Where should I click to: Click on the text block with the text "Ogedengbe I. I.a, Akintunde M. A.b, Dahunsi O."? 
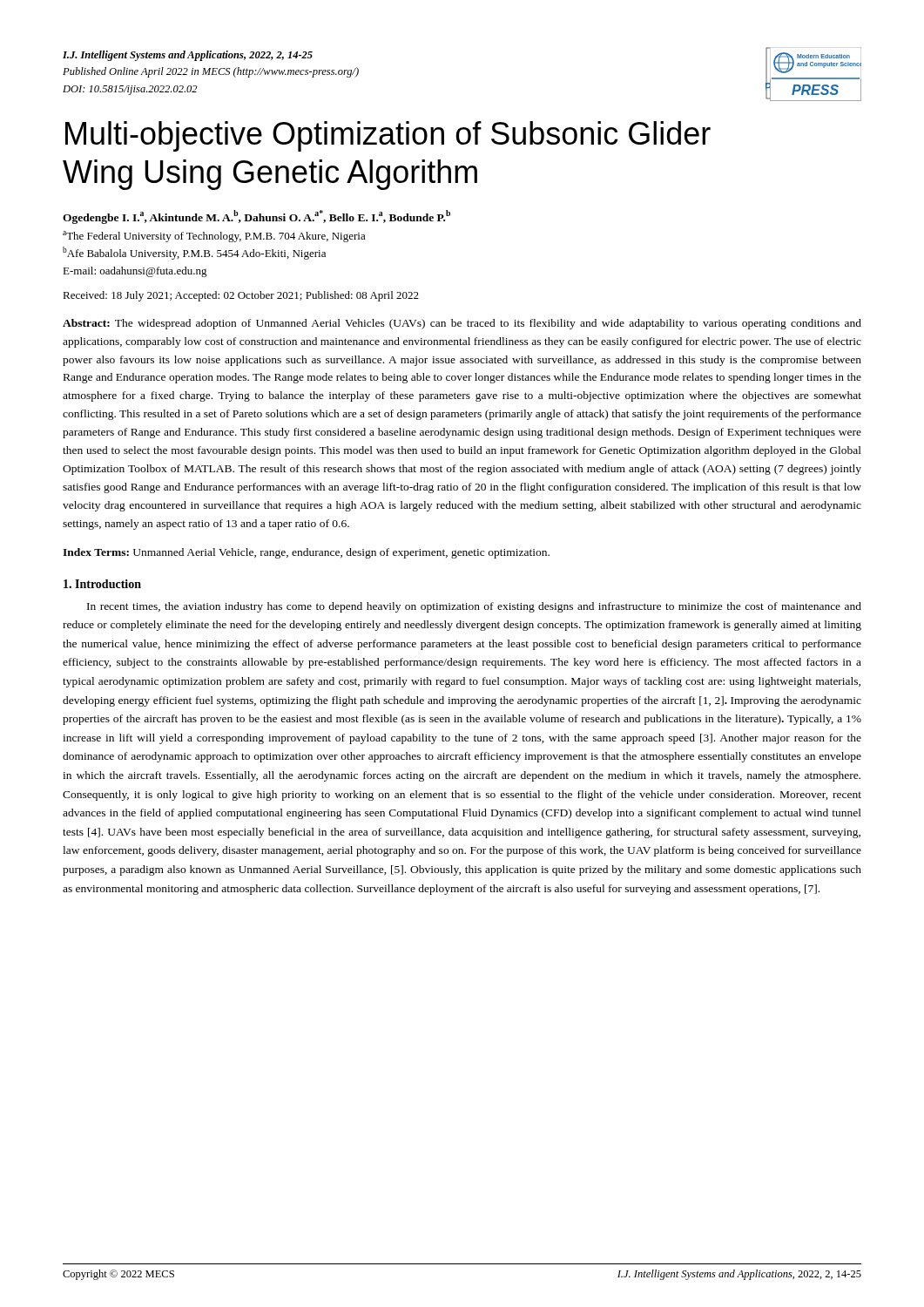click(x=256, y=217)
